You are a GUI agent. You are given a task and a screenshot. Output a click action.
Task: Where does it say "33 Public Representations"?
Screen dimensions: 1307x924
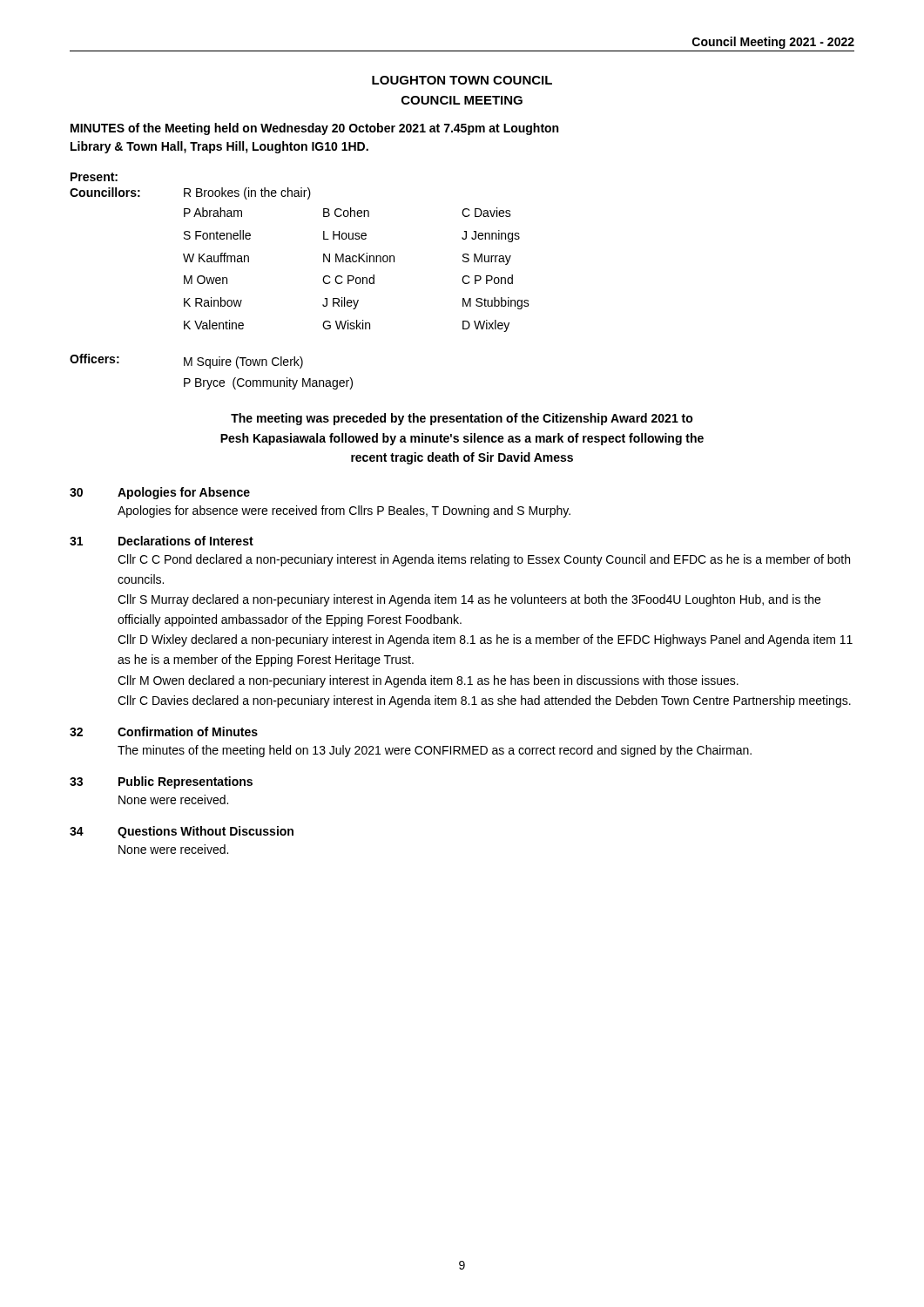pyautogui.click(x=161, y=781)
